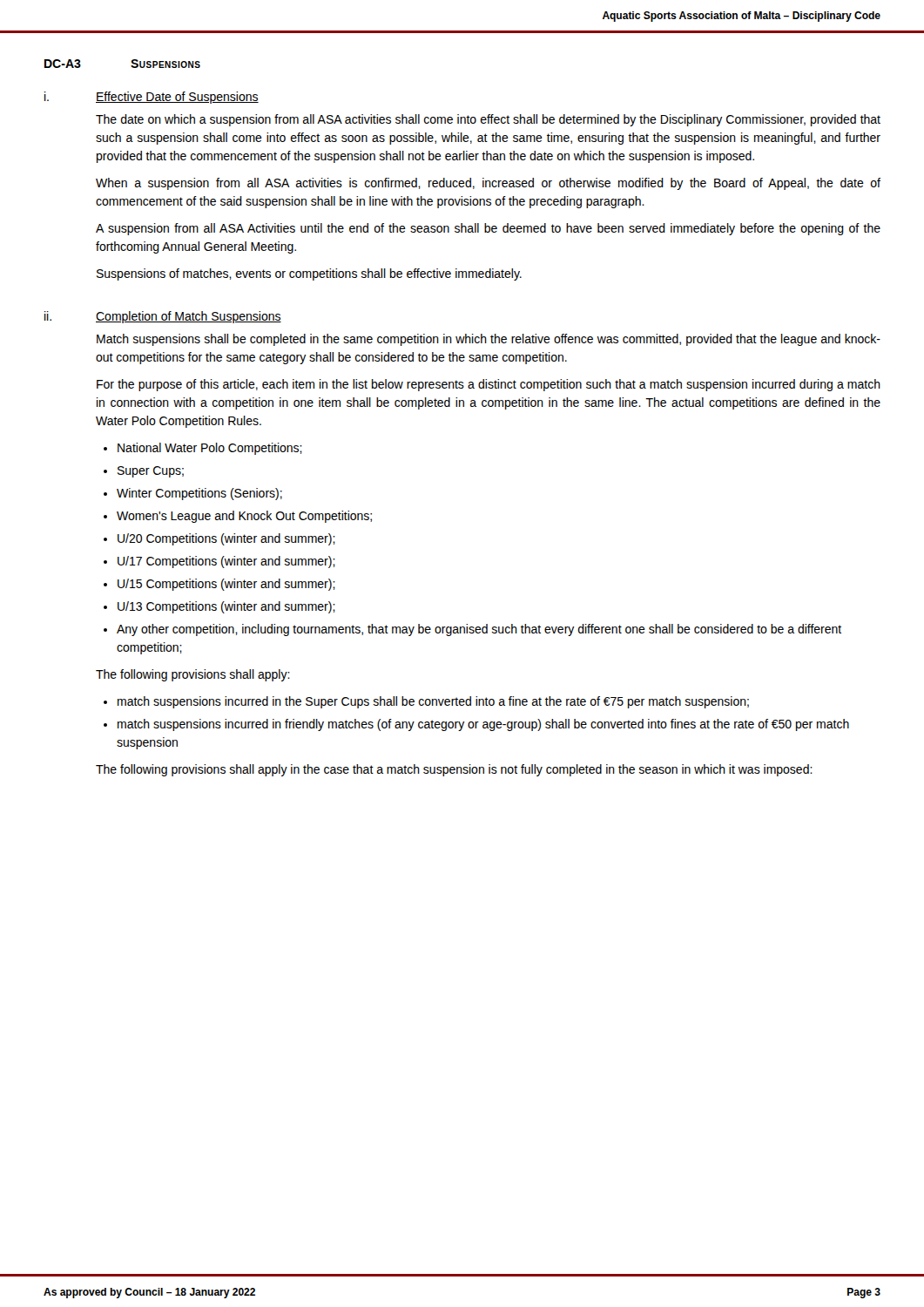Click on the passage starting "Any other competition, including"
924x1307 pixels.
479,638
